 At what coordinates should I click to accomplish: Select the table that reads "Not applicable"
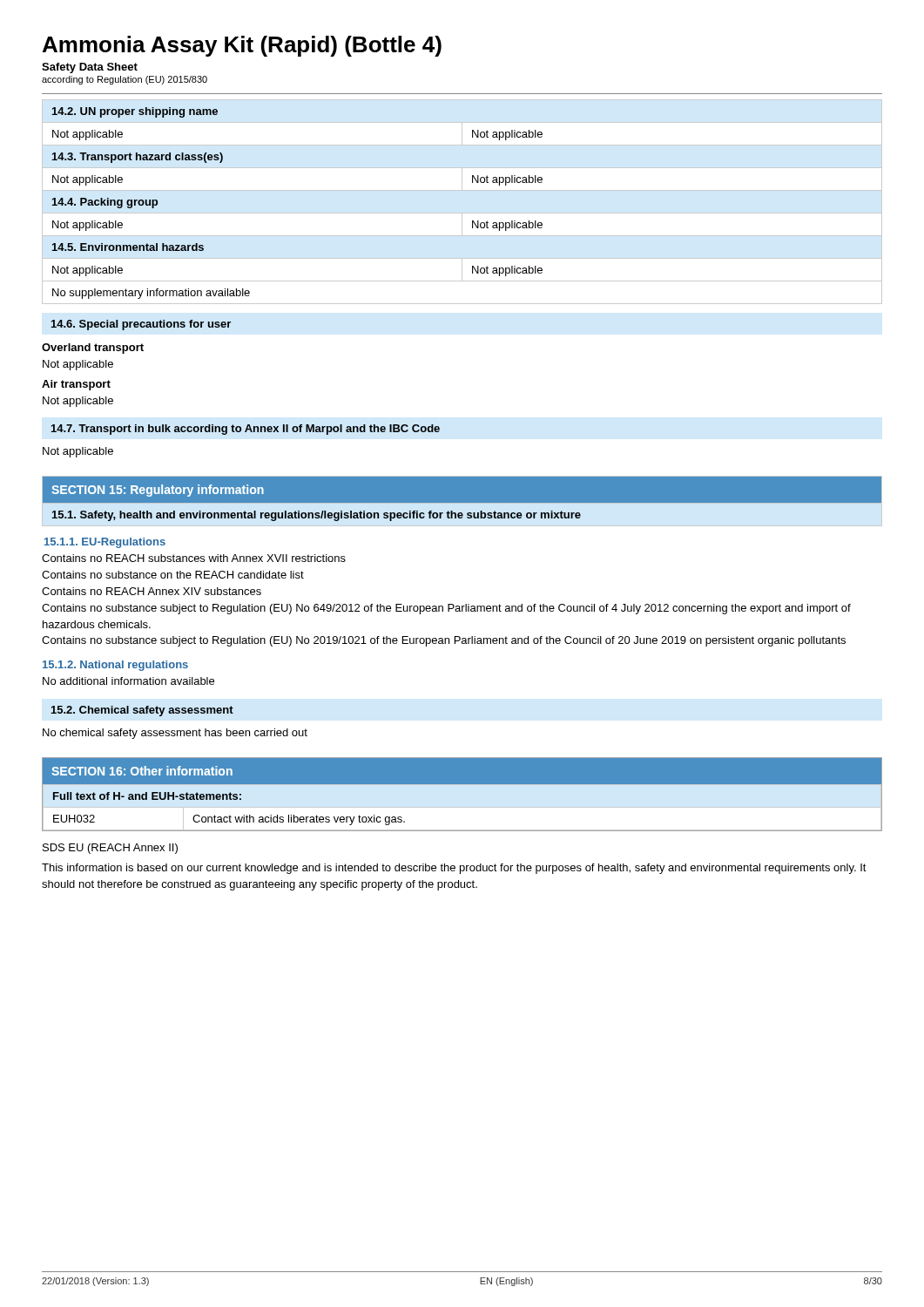click(x=462, y=202)
